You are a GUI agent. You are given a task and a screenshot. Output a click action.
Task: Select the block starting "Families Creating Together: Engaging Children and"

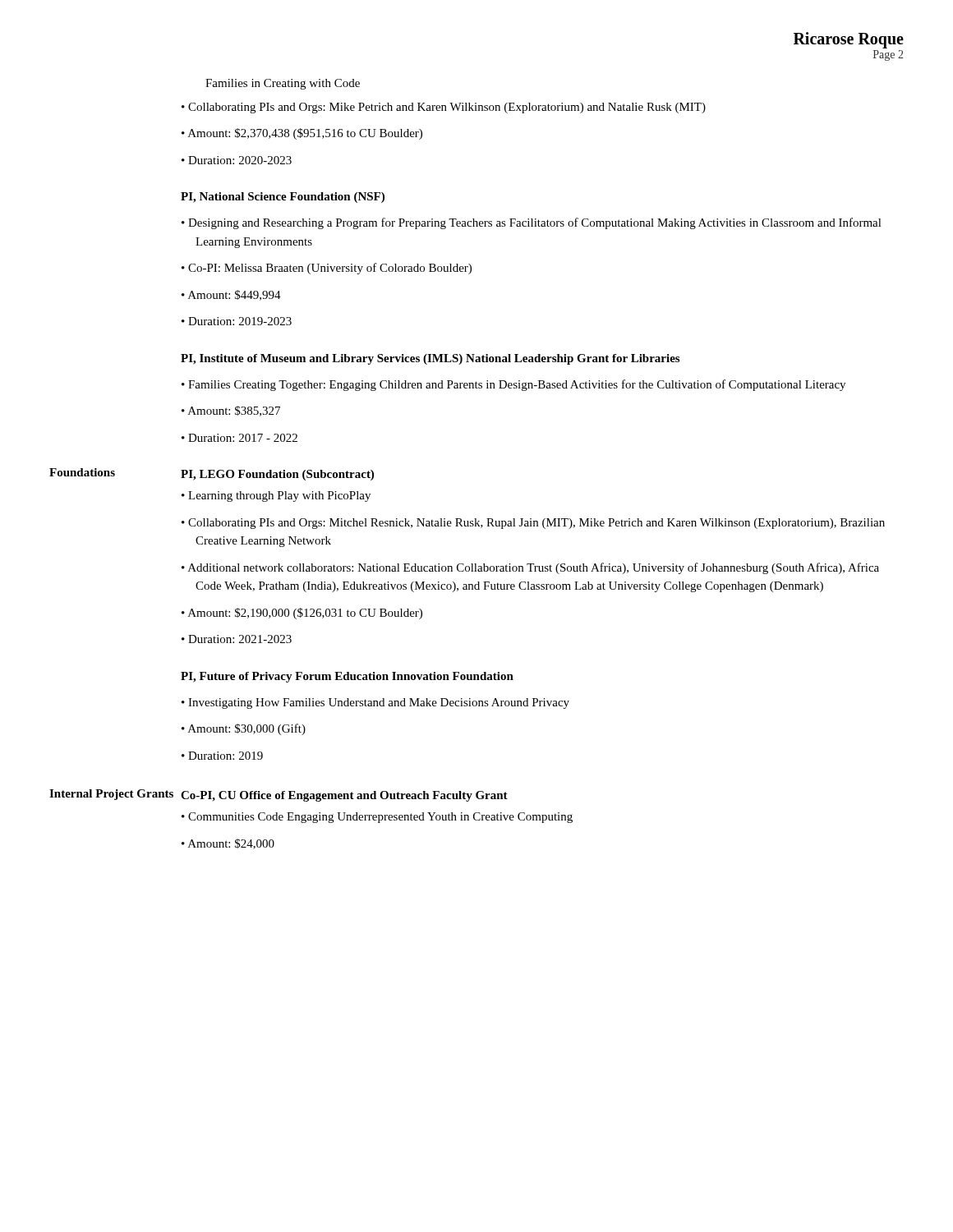[517, 384]
